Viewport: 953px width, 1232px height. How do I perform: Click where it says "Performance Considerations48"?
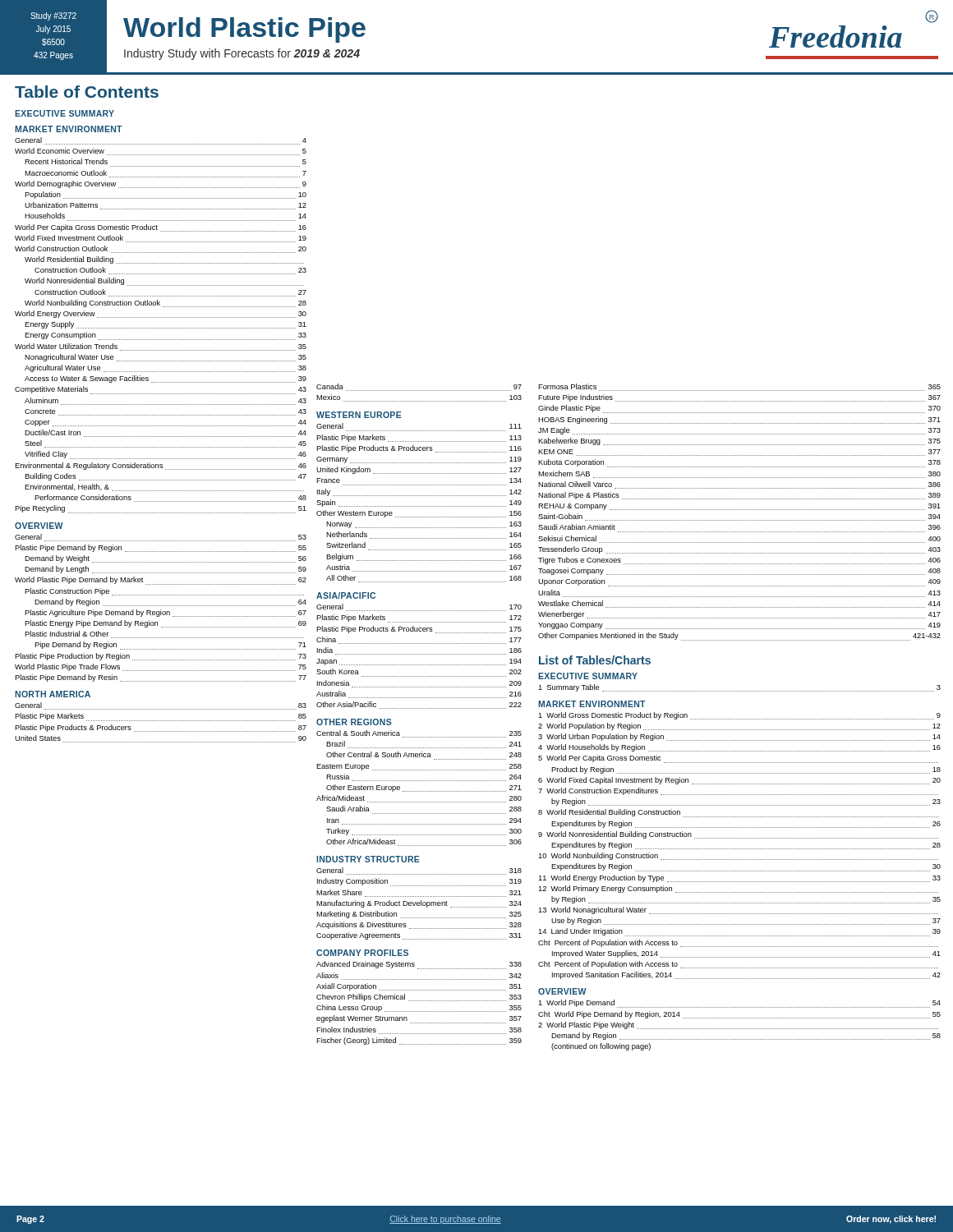point(170,498)
